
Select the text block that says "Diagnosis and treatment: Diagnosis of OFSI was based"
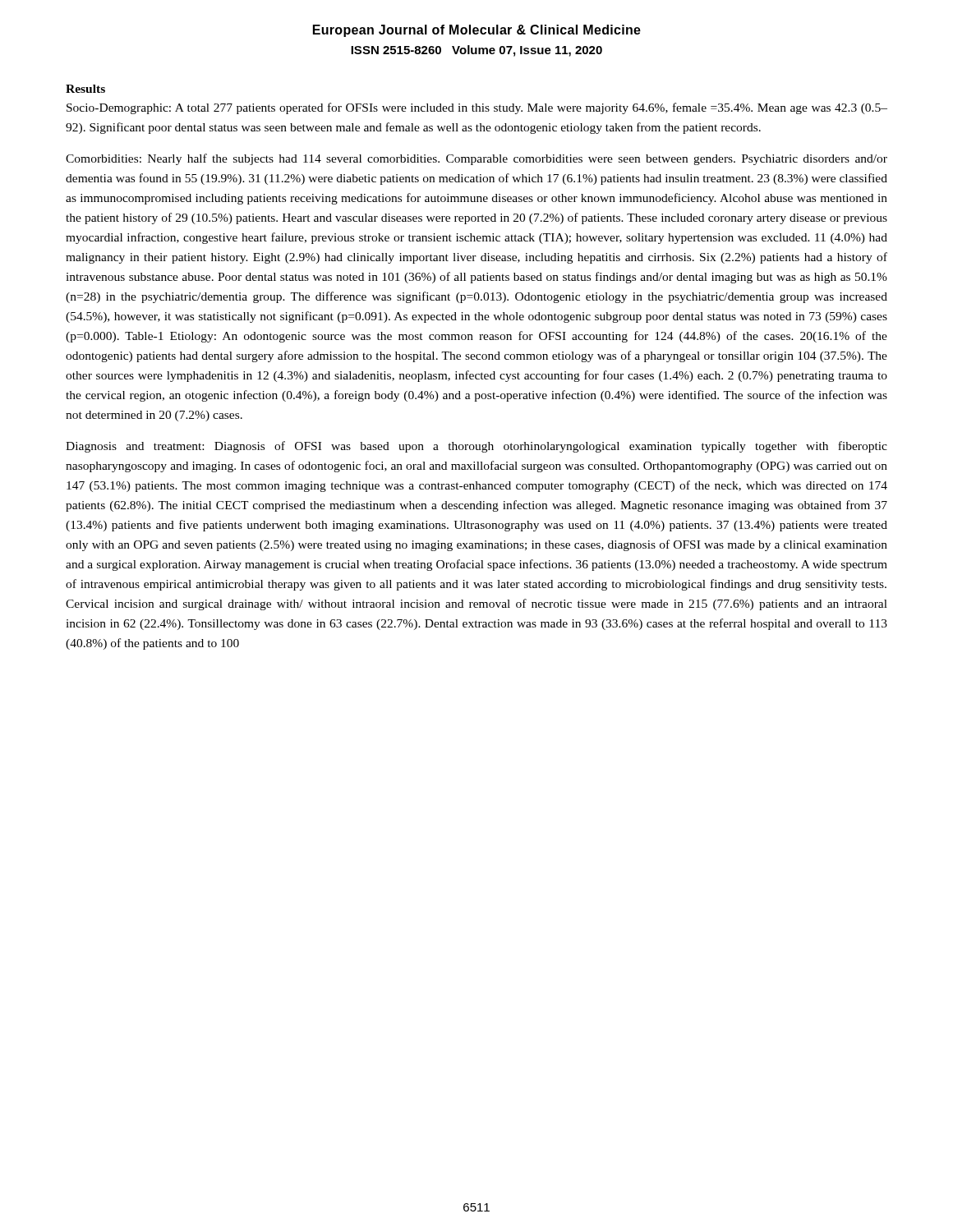(x=476, y=544)
